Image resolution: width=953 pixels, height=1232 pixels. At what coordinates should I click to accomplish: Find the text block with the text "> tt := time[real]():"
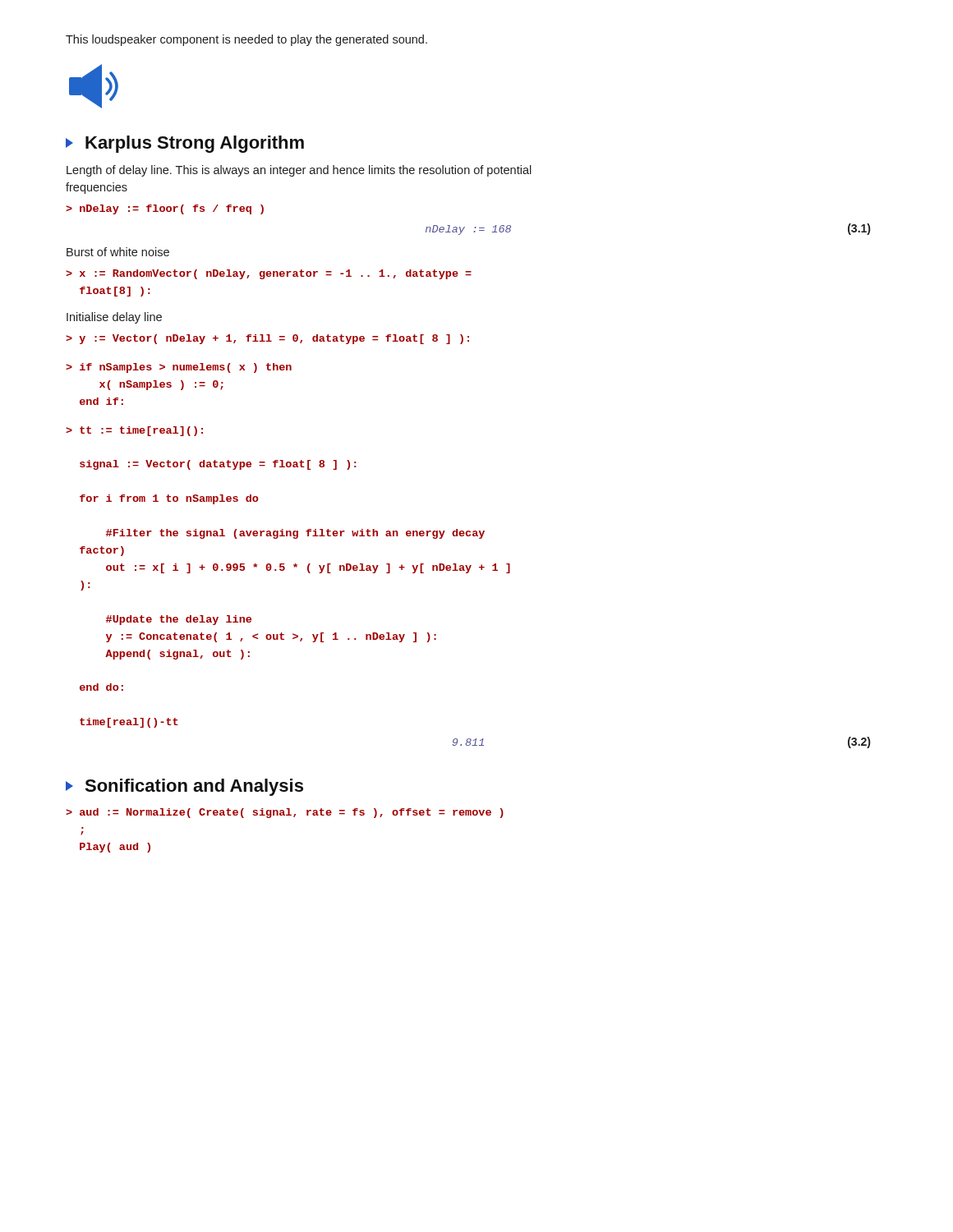click(x=289, y=576)
